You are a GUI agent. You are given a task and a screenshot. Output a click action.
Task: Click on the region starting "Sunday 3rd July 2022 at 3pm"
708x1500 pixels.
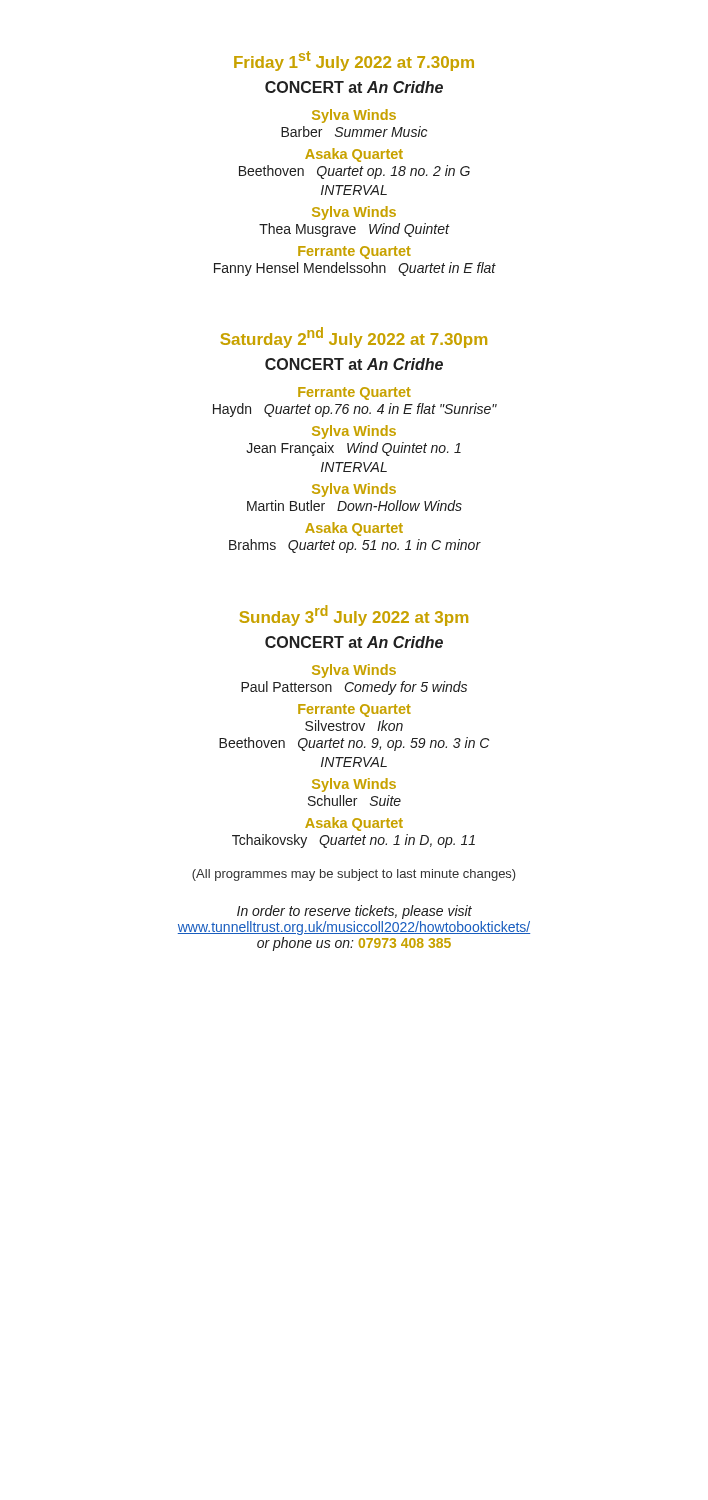354,616
